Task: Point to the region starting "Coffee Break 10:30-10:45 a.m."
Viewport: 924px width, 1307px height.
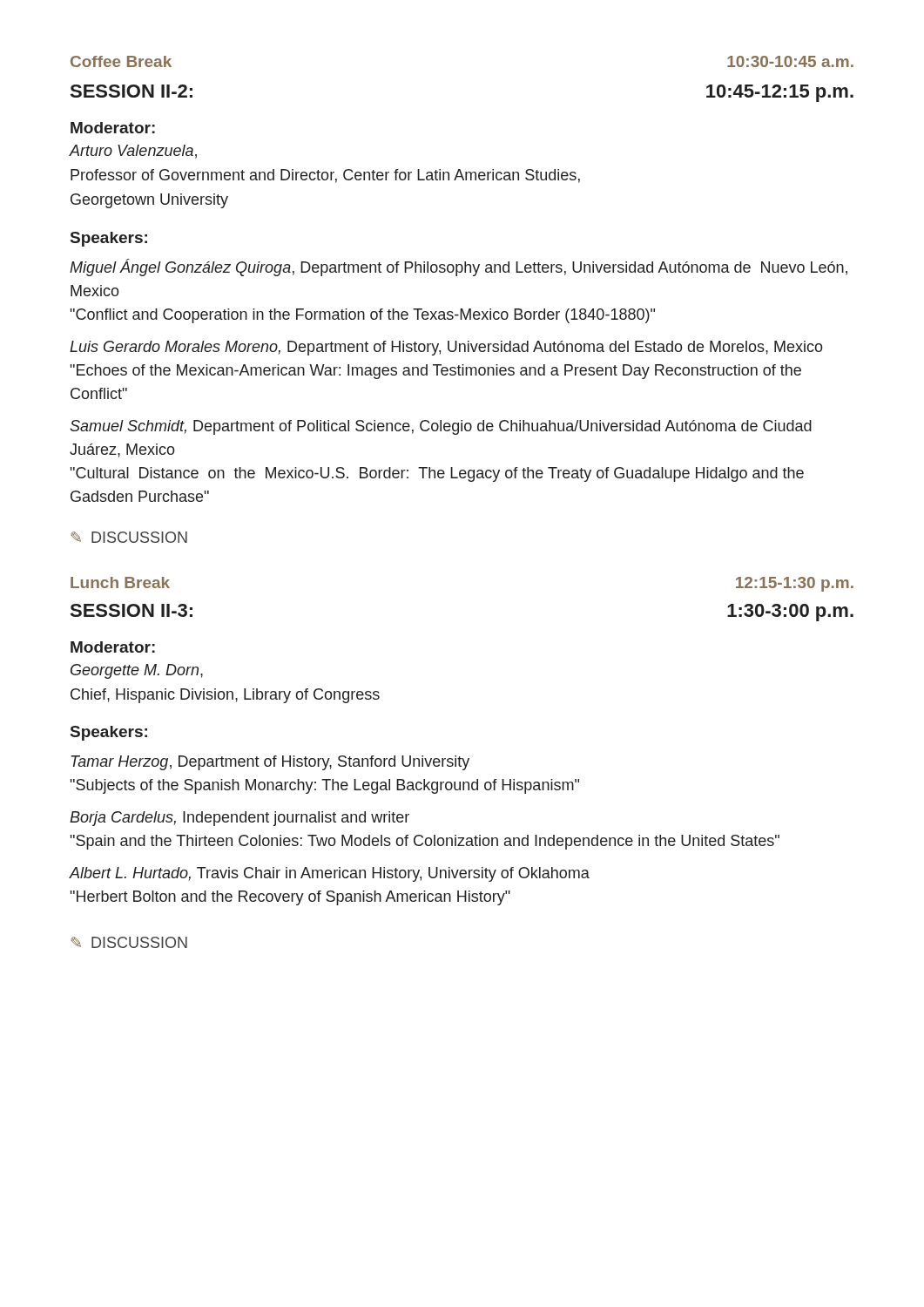Action: tap(116, 62)
